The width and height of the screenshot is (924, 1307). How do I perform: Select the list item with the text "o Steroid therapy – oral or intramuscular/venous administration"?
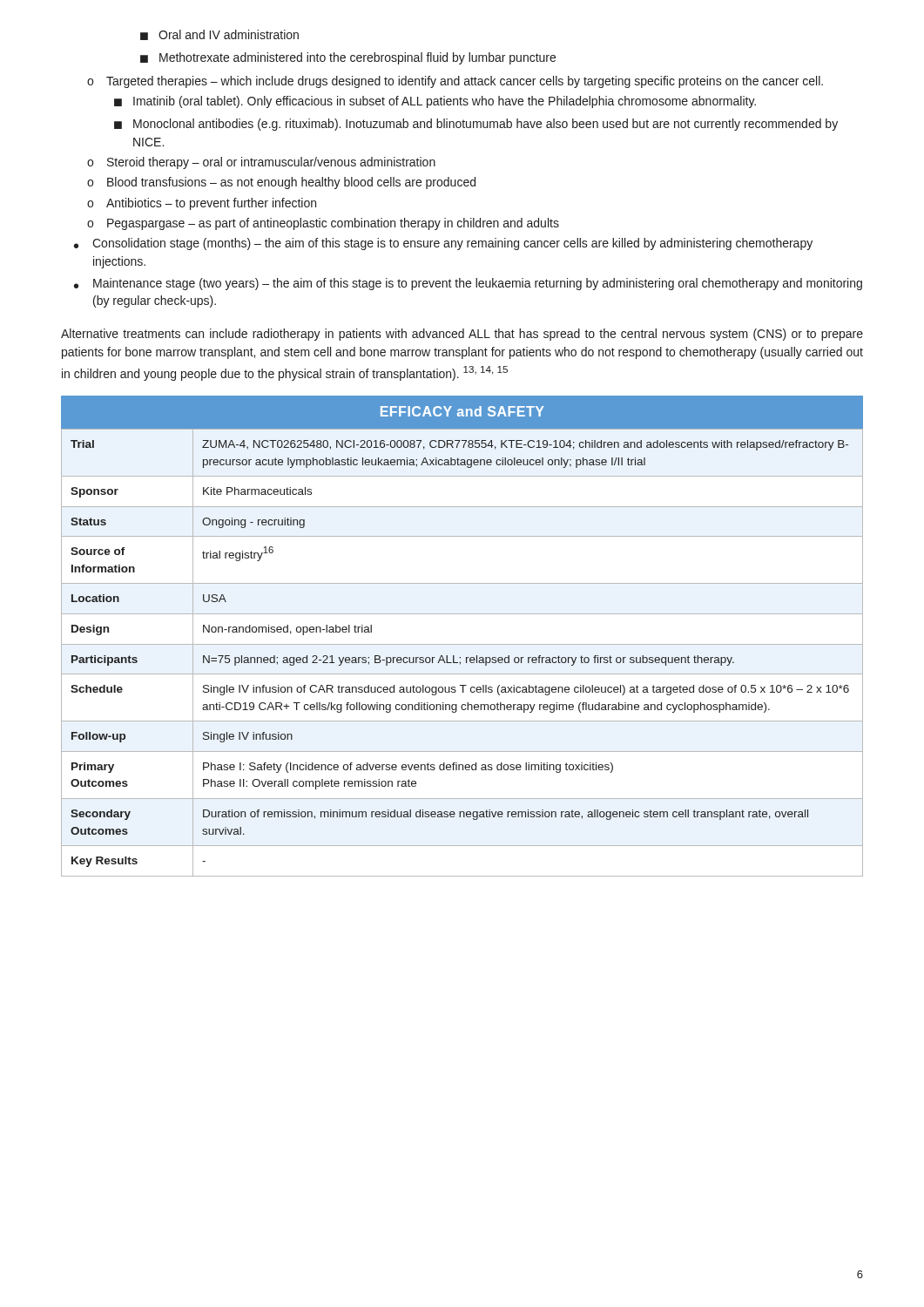coord(261,163)
